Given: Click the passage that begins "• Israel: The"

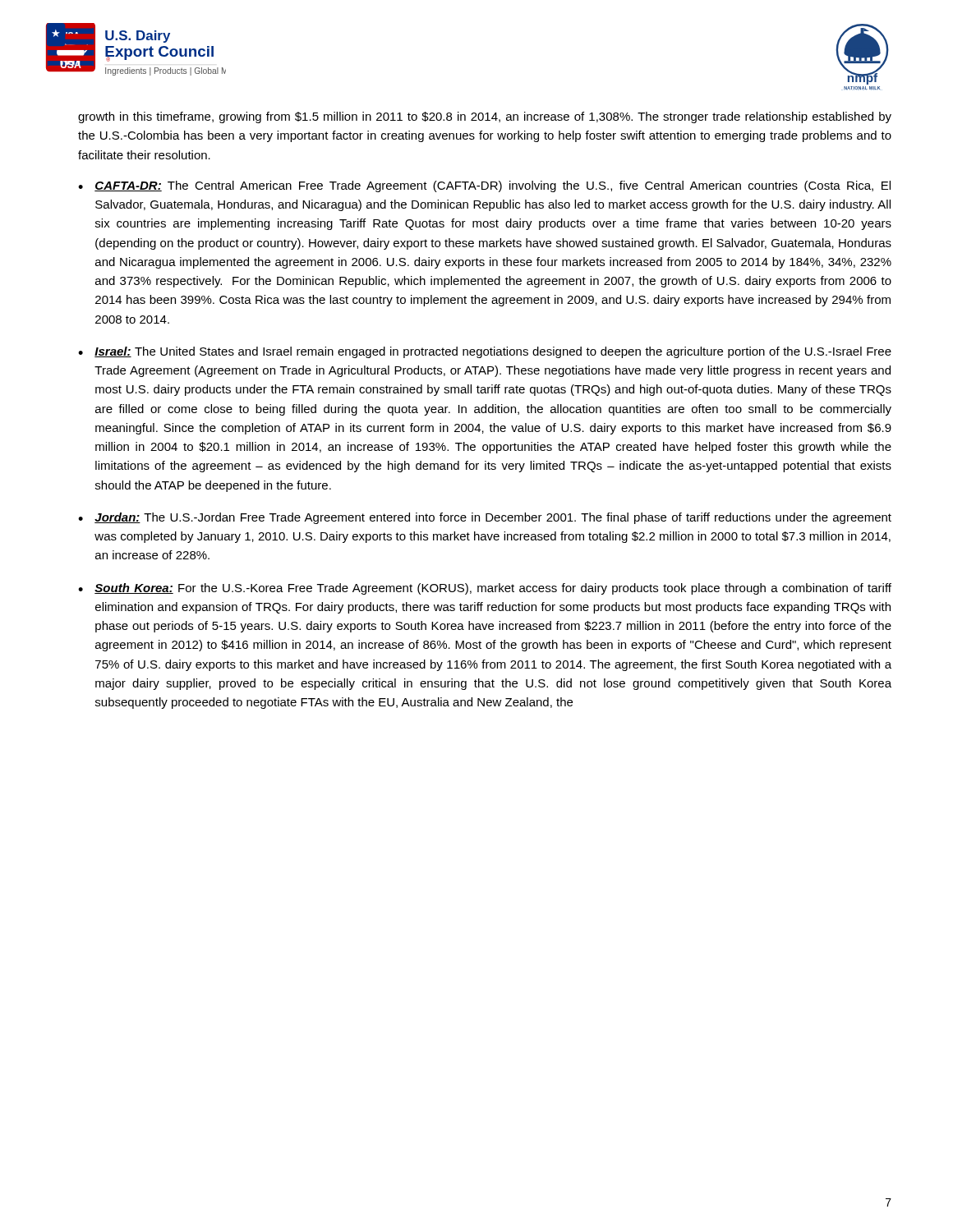Looking at the screenshot, I should [x=485, y=418].
